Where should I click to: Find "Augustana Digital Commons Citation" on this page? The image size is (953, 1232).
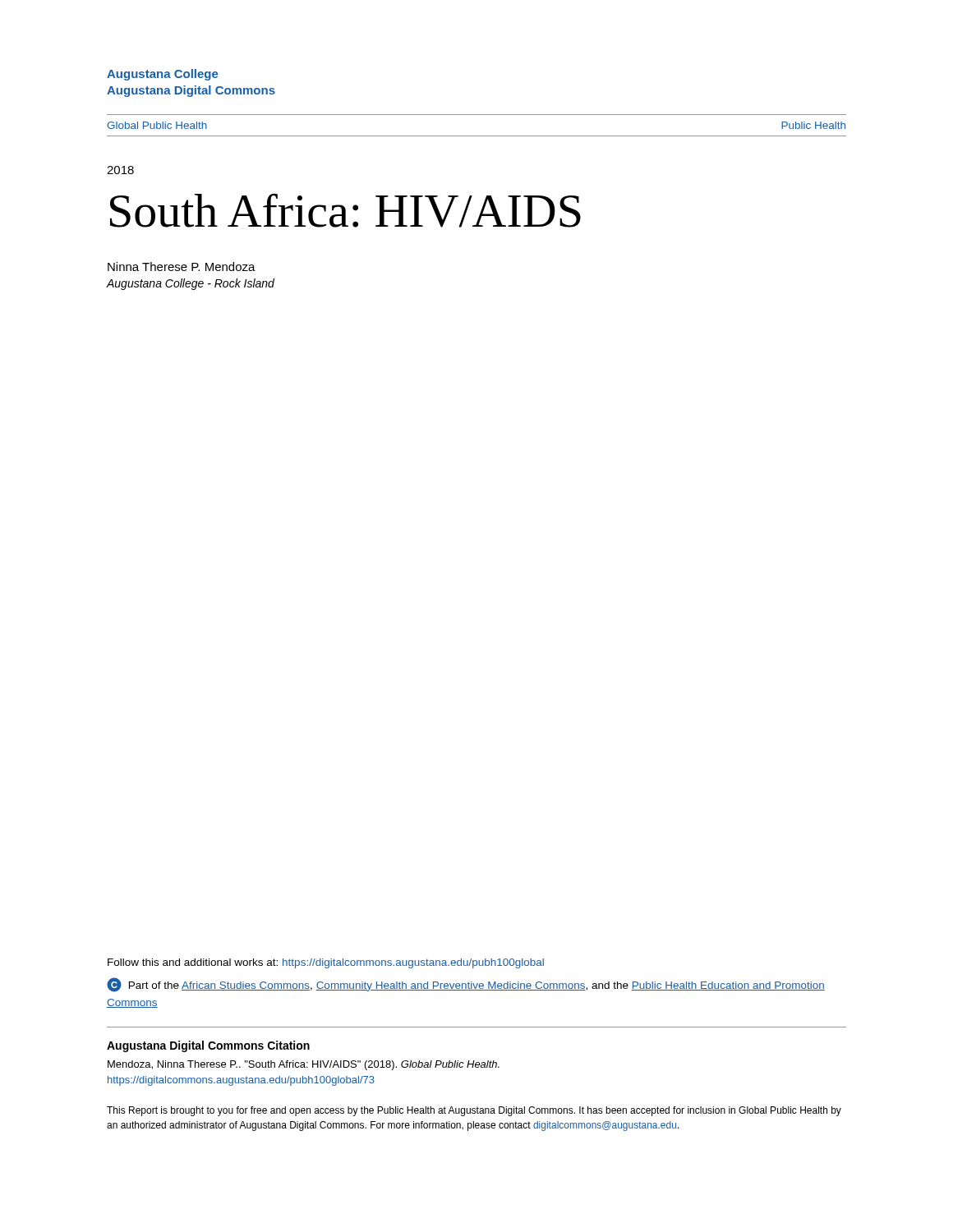[x=208, y=1045]
